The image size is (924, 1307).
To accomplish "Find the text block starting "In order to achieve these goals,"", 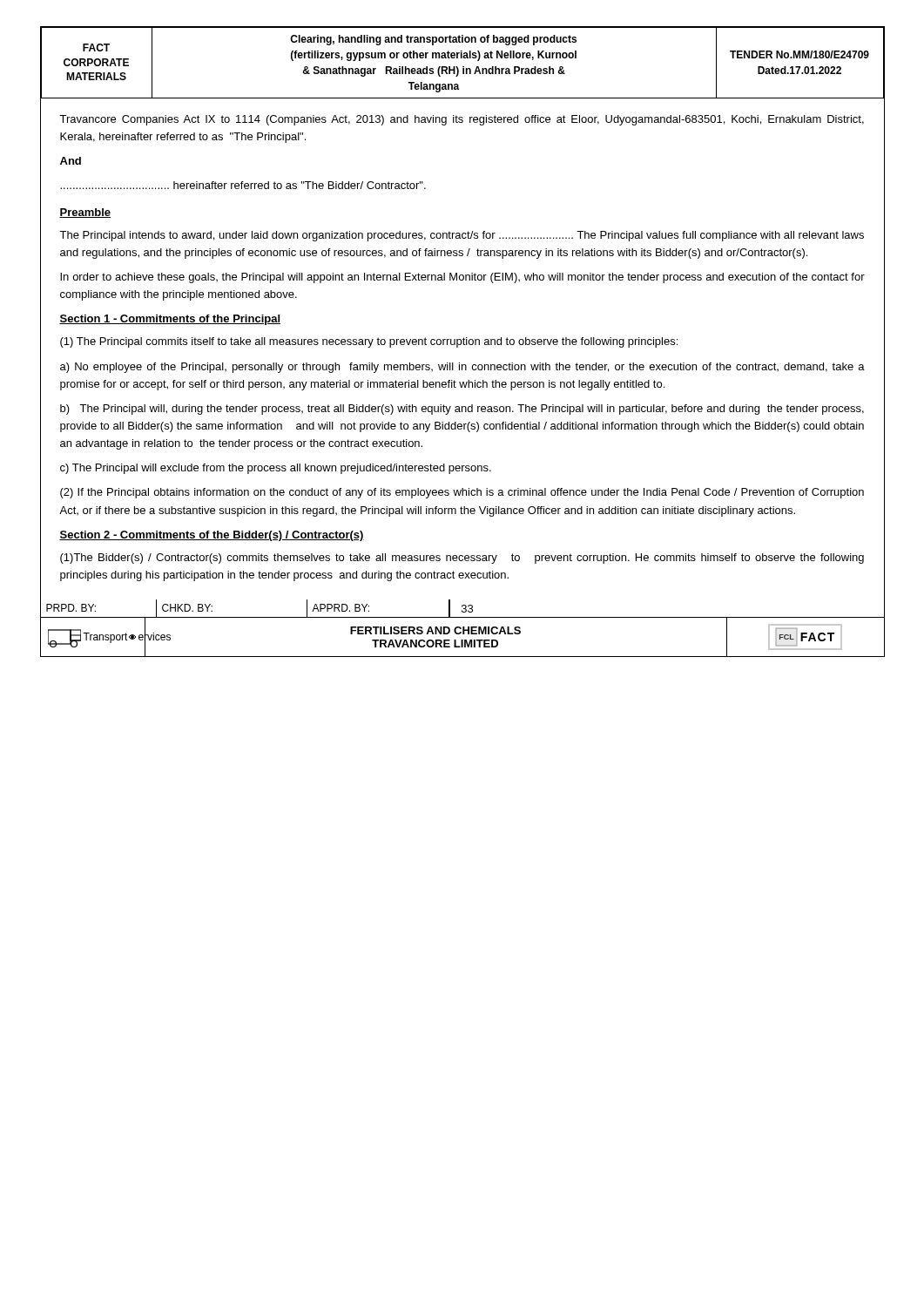I will pyautogui.click(x=462, y=286).
